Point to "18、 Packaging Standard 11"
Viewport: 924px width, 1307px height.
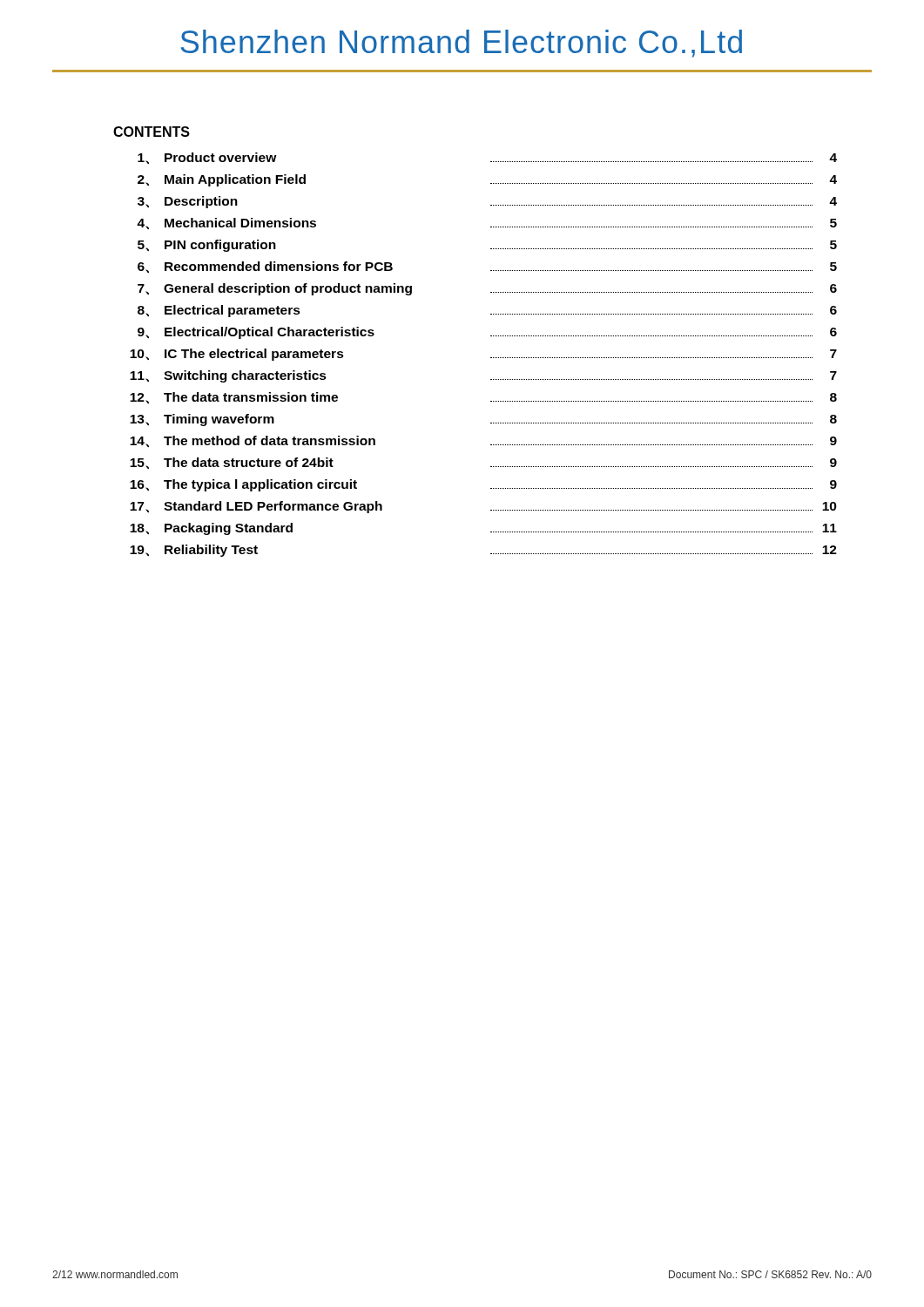pyautogui.click(x=225, y=528)
